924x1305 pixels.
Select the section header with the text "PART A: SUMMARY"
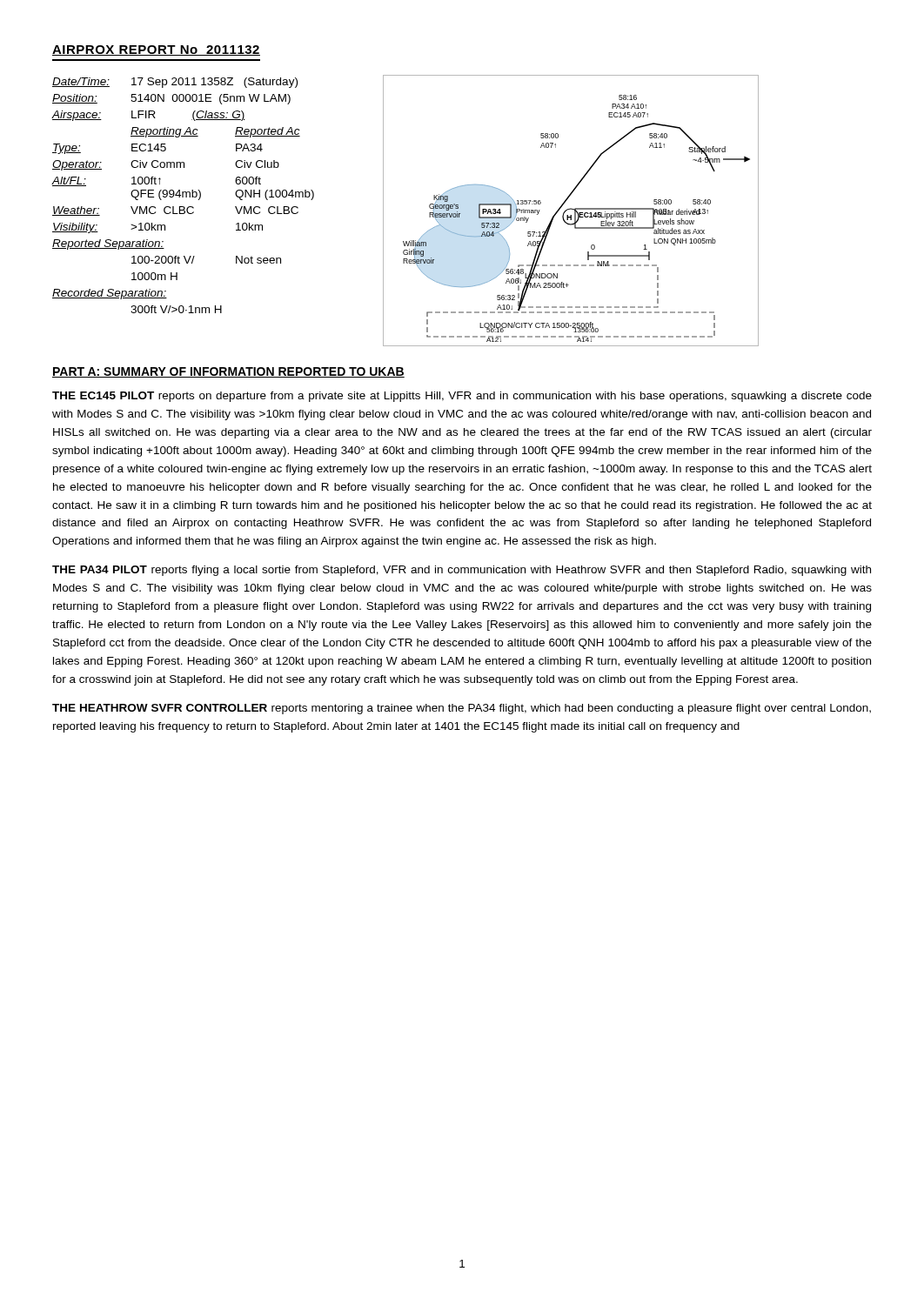pos(228,371)
